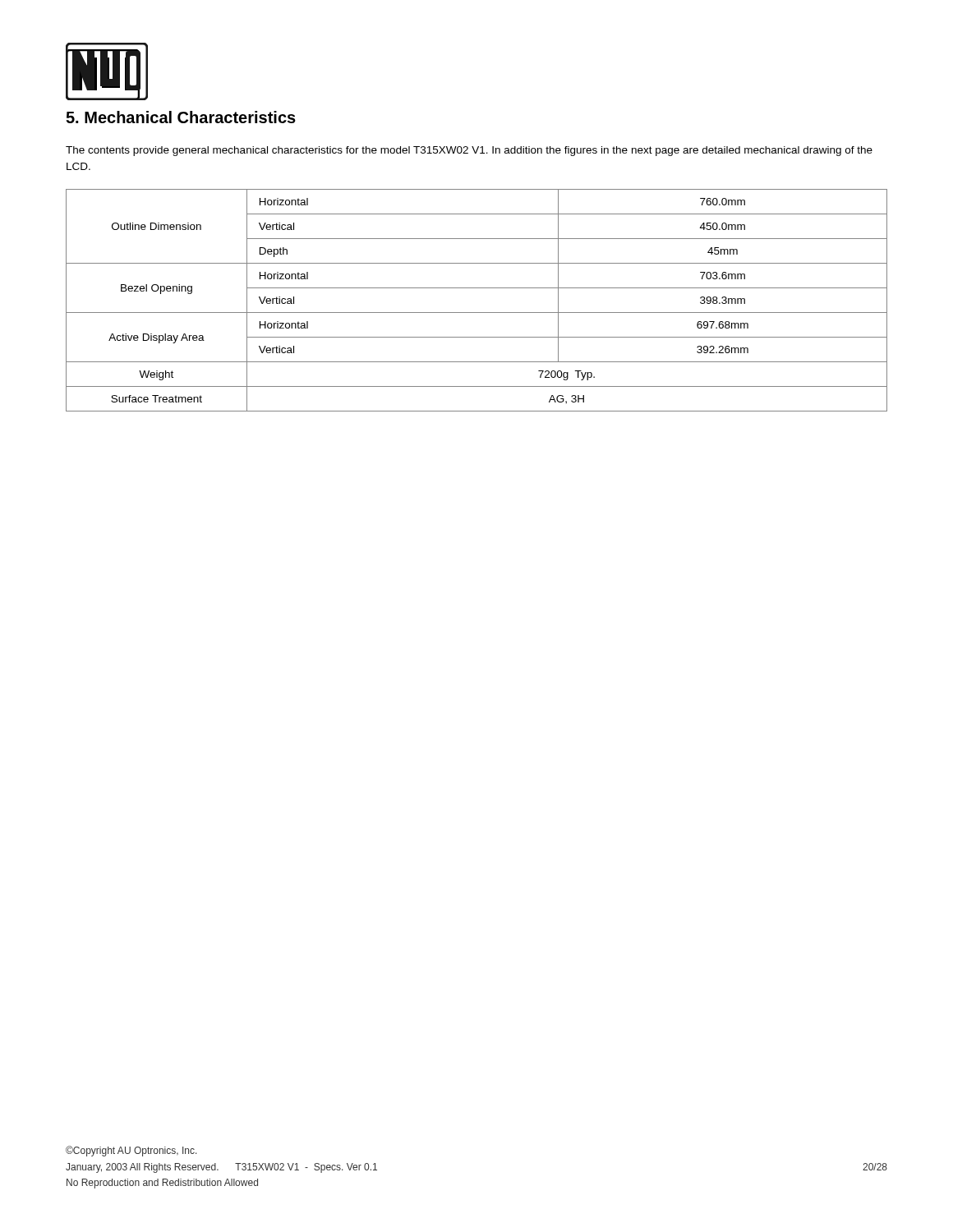Screen dimensions: 1232x953
Task: Select the text block that says "The contents provide general mechanical"
Action: coord(469,158)
